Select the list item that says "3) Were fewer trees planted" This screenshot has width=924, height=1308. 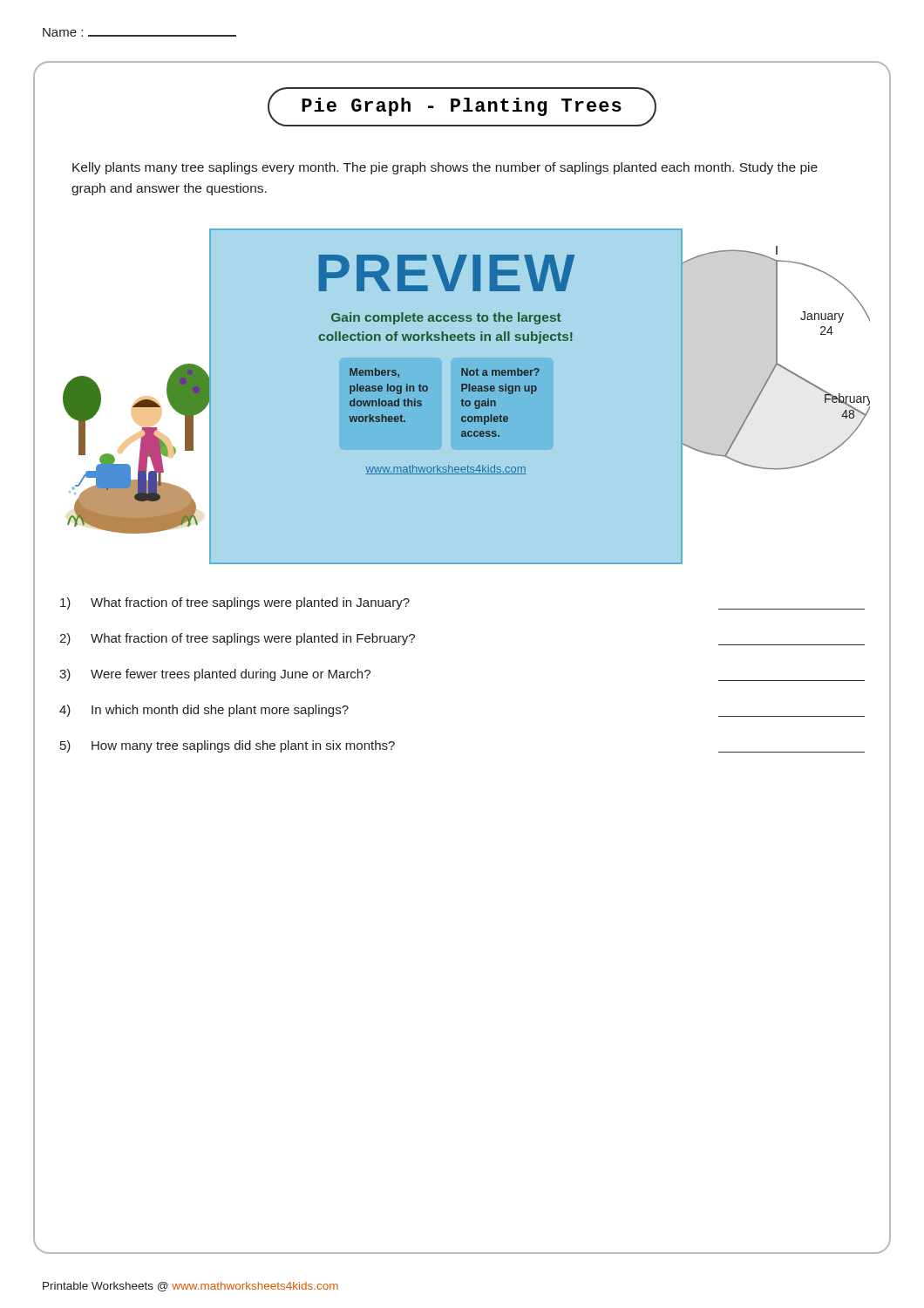[234, 676]
